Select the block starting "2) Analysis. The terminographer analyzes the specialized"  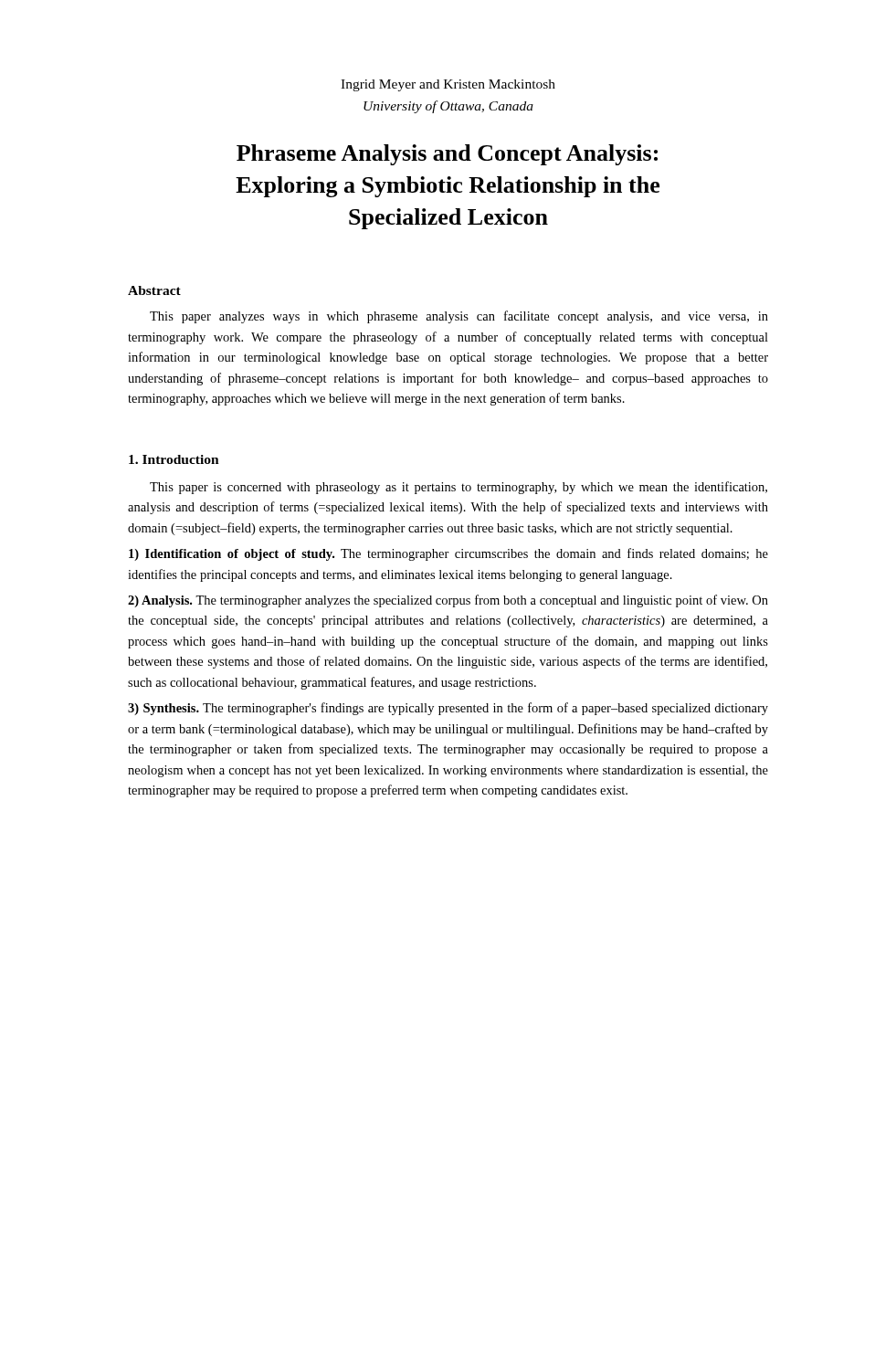[x=448, y=641]
